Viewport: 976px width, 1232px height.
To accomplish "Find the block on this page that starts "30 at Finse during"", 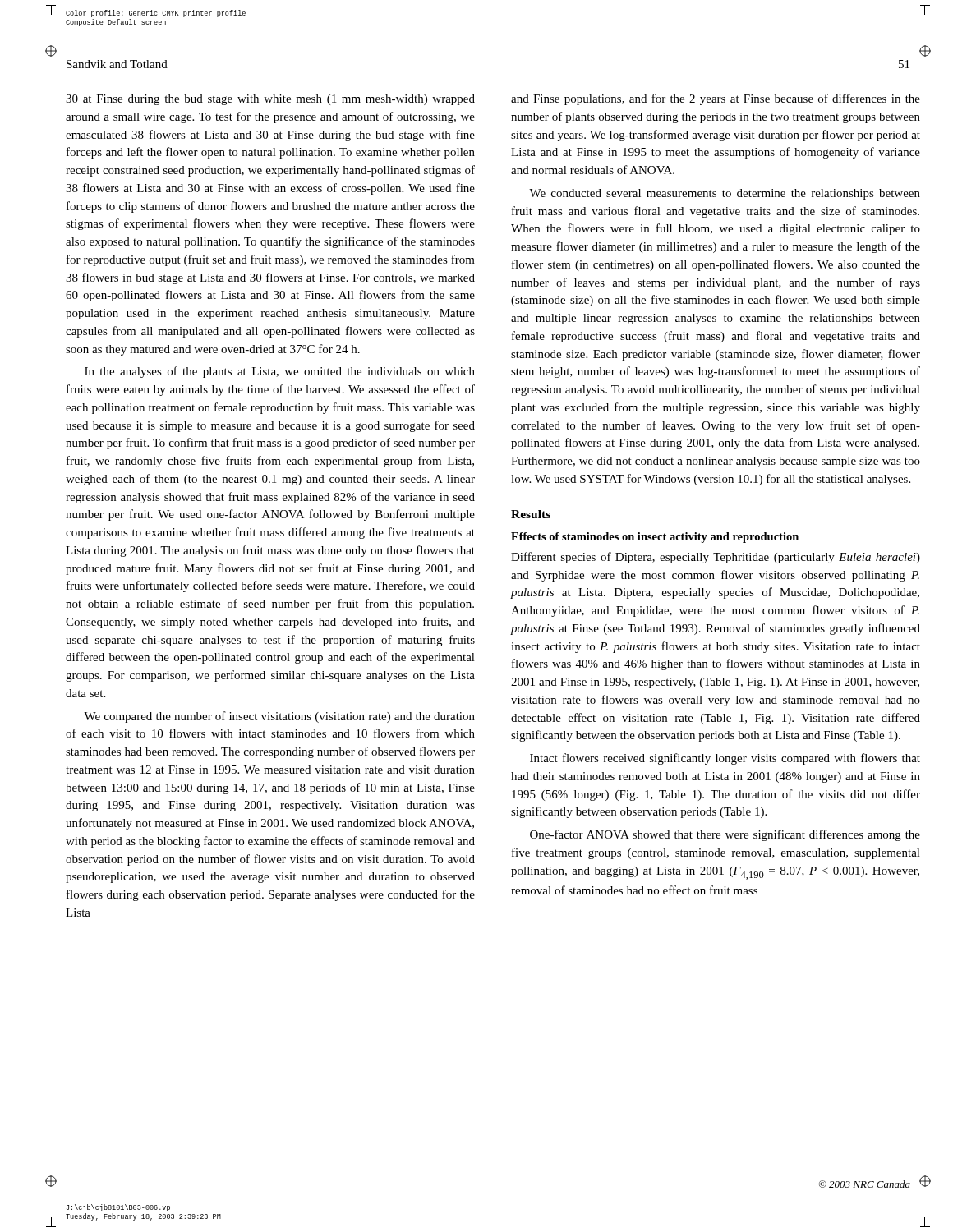I will 270,224.
